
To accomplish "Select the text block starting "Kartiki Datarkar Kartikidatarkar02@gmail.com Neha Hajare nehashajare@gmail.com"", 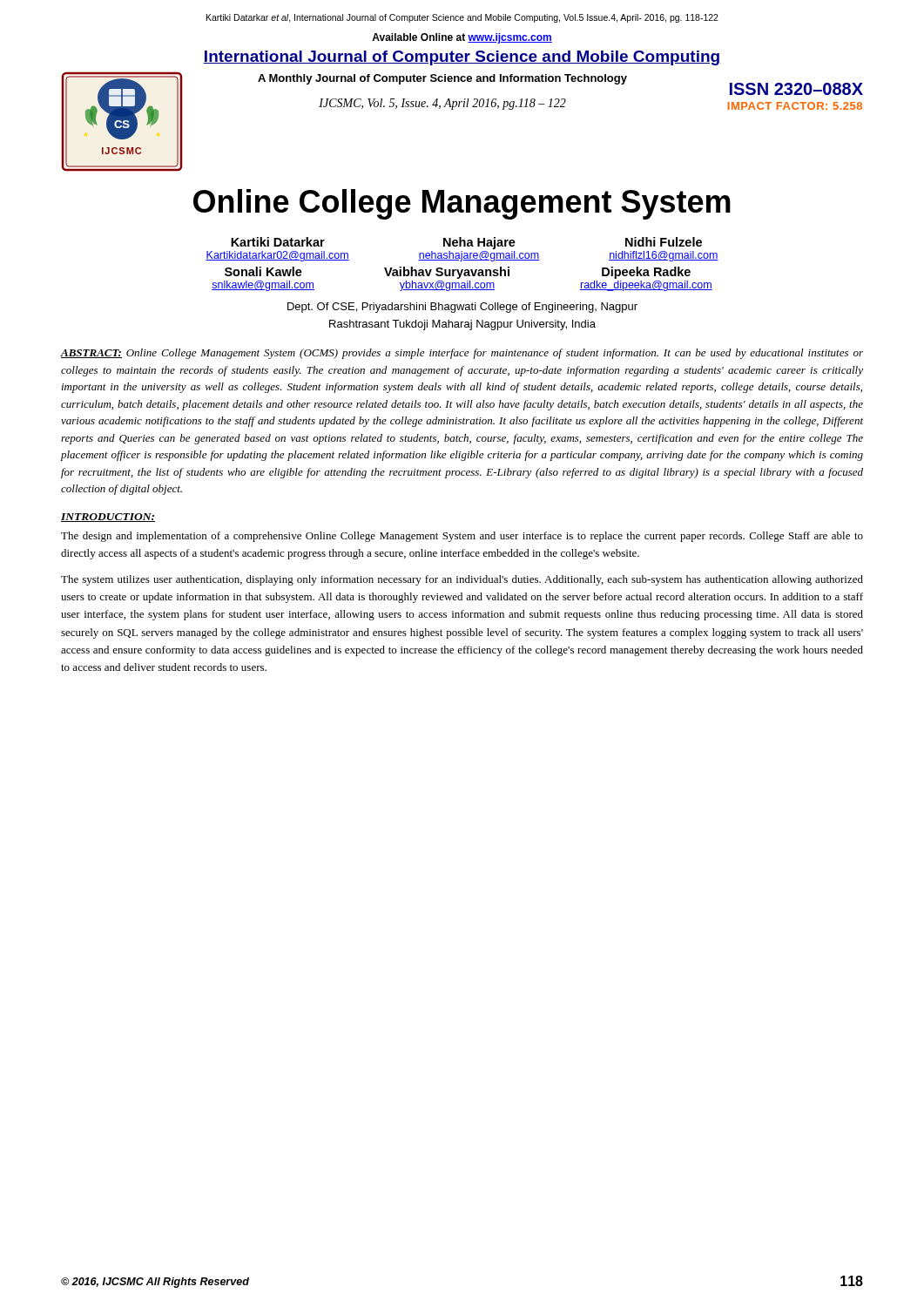I will coord(462,263).
